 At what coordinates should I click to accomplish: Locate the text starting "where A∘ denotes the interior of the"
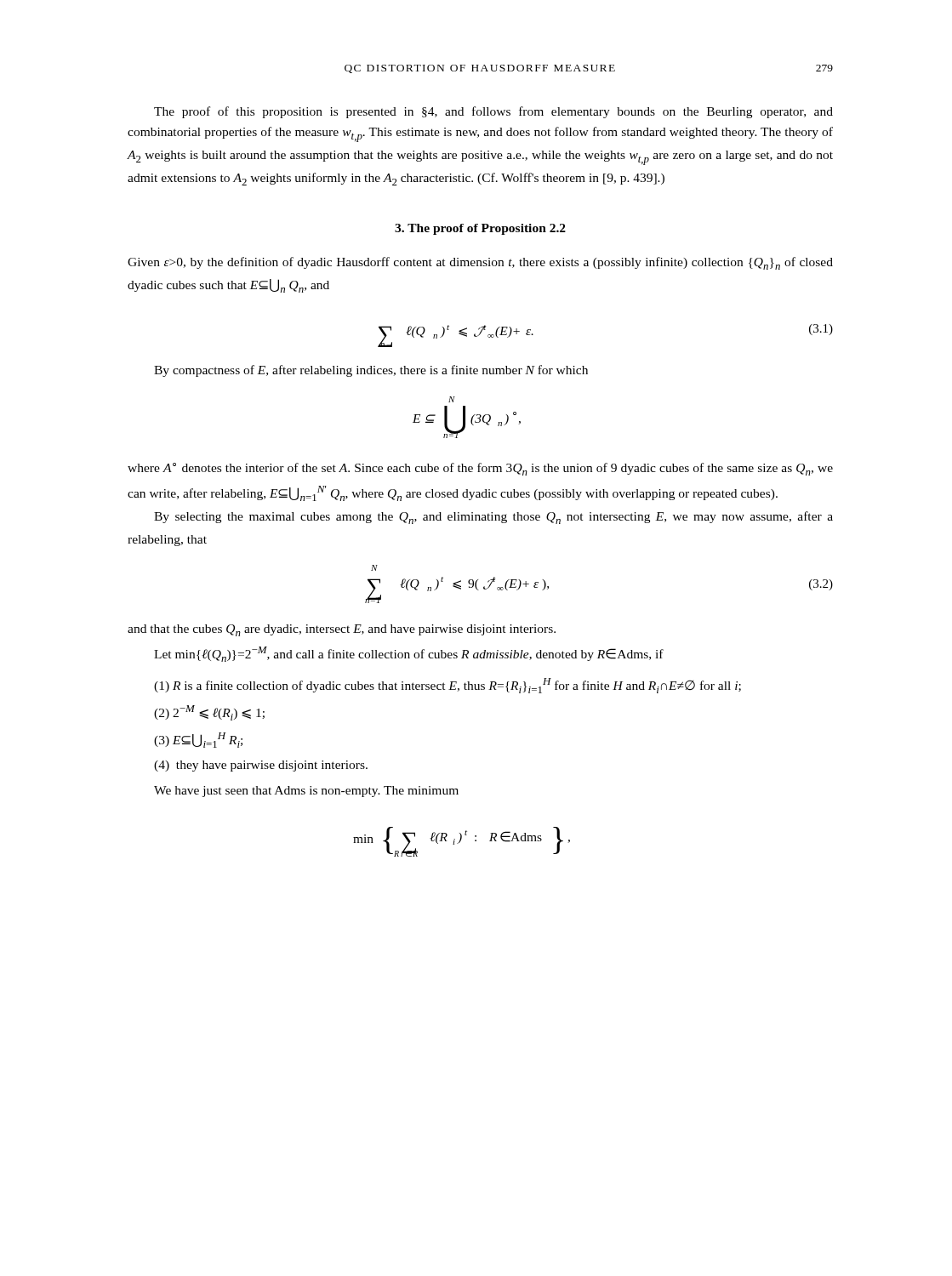tap(480, 480)
